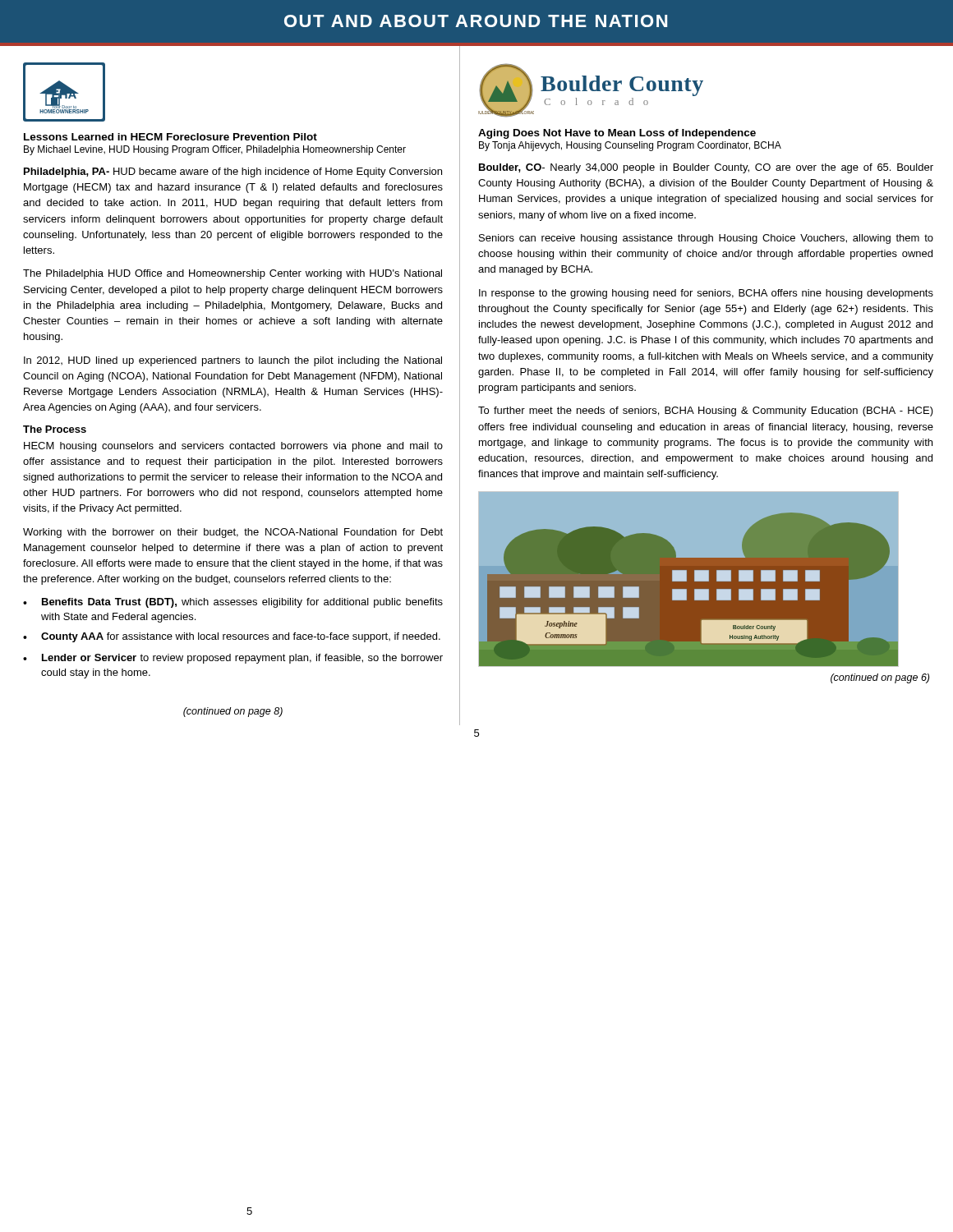Image resolution: width=953 pixels, height=1232 pixels.
Task: Find the text block that reads "HECM housing counselors"
Action: pyautogui.click(x=233, y=477)
